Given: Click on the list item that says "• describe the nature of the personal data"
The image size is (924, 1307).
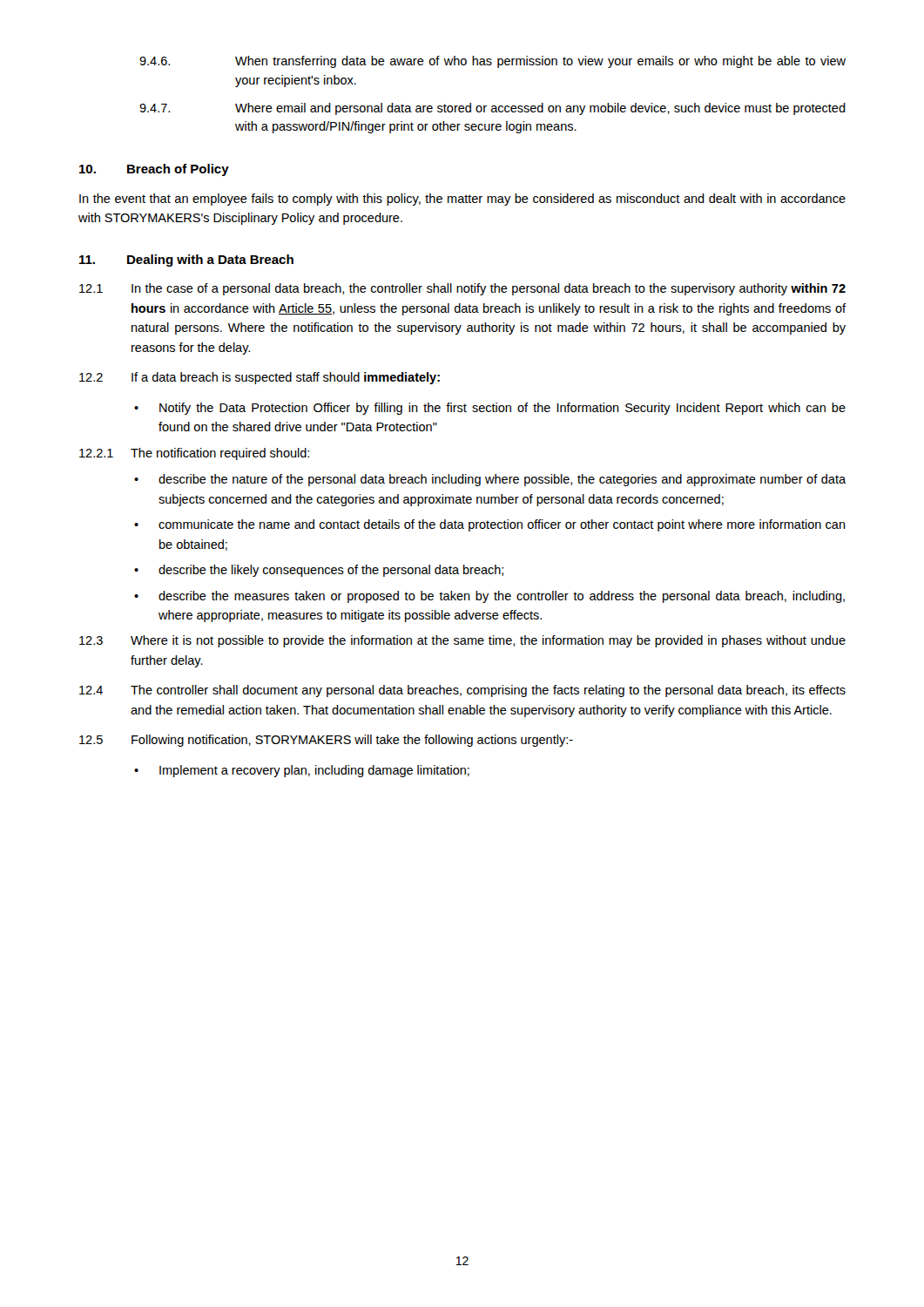Looking at the screenshot, I should click(490, 480).
